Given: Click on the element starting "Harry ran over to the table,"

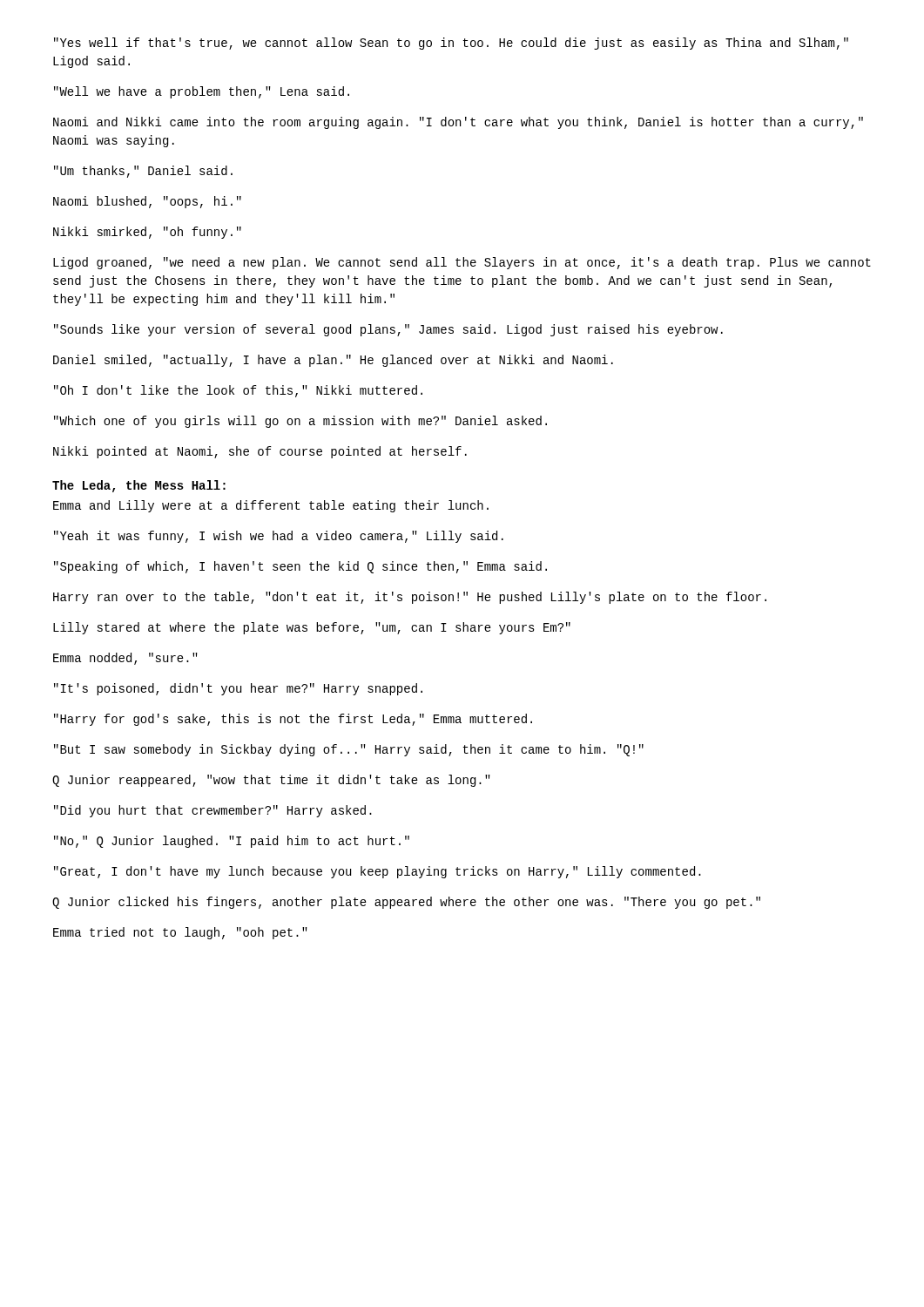Looking at the screenshot, I should click(411, 598).
